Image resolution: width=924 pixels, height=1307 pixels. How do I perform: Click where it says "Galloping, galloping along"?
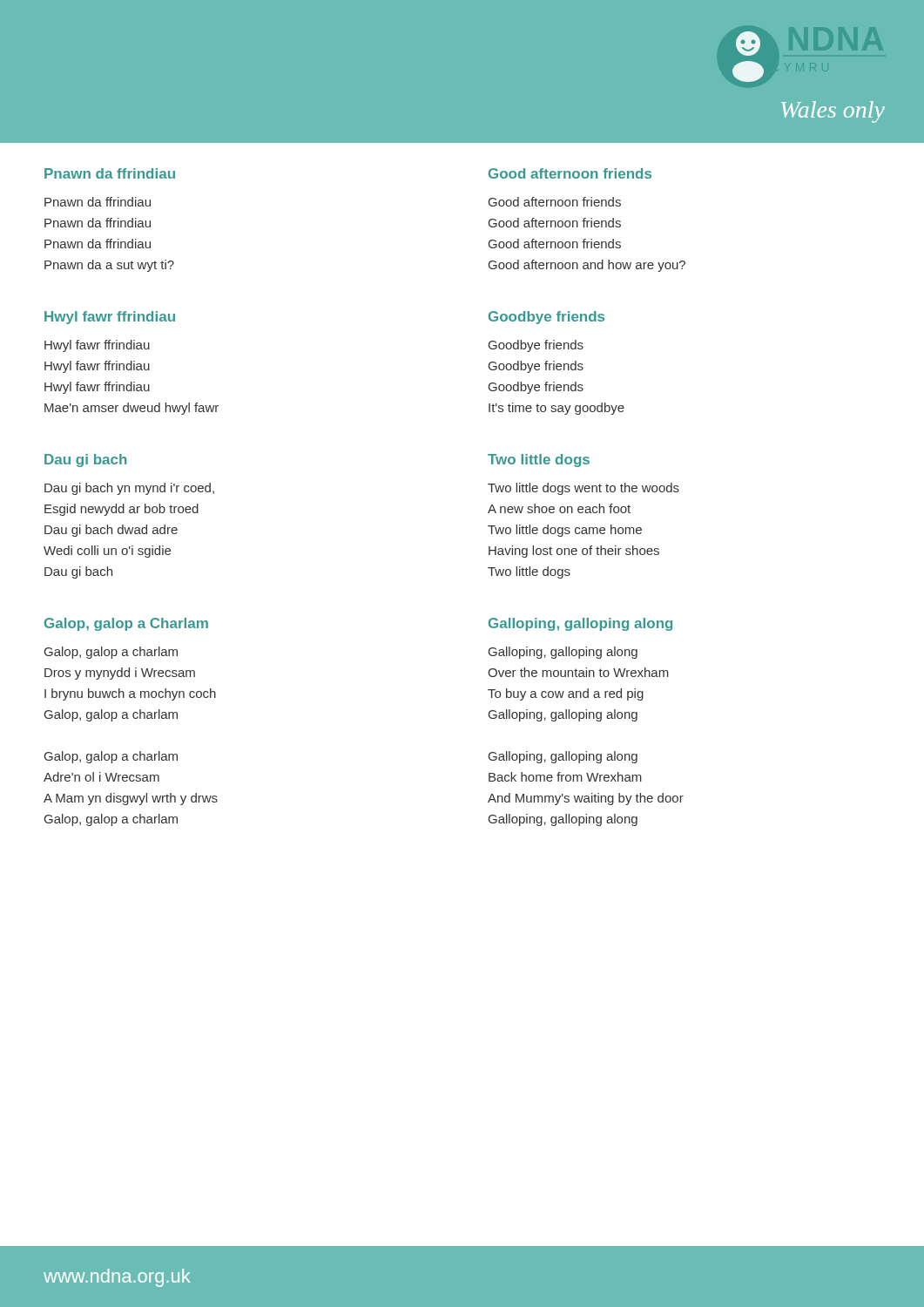(x=581, y=623)
